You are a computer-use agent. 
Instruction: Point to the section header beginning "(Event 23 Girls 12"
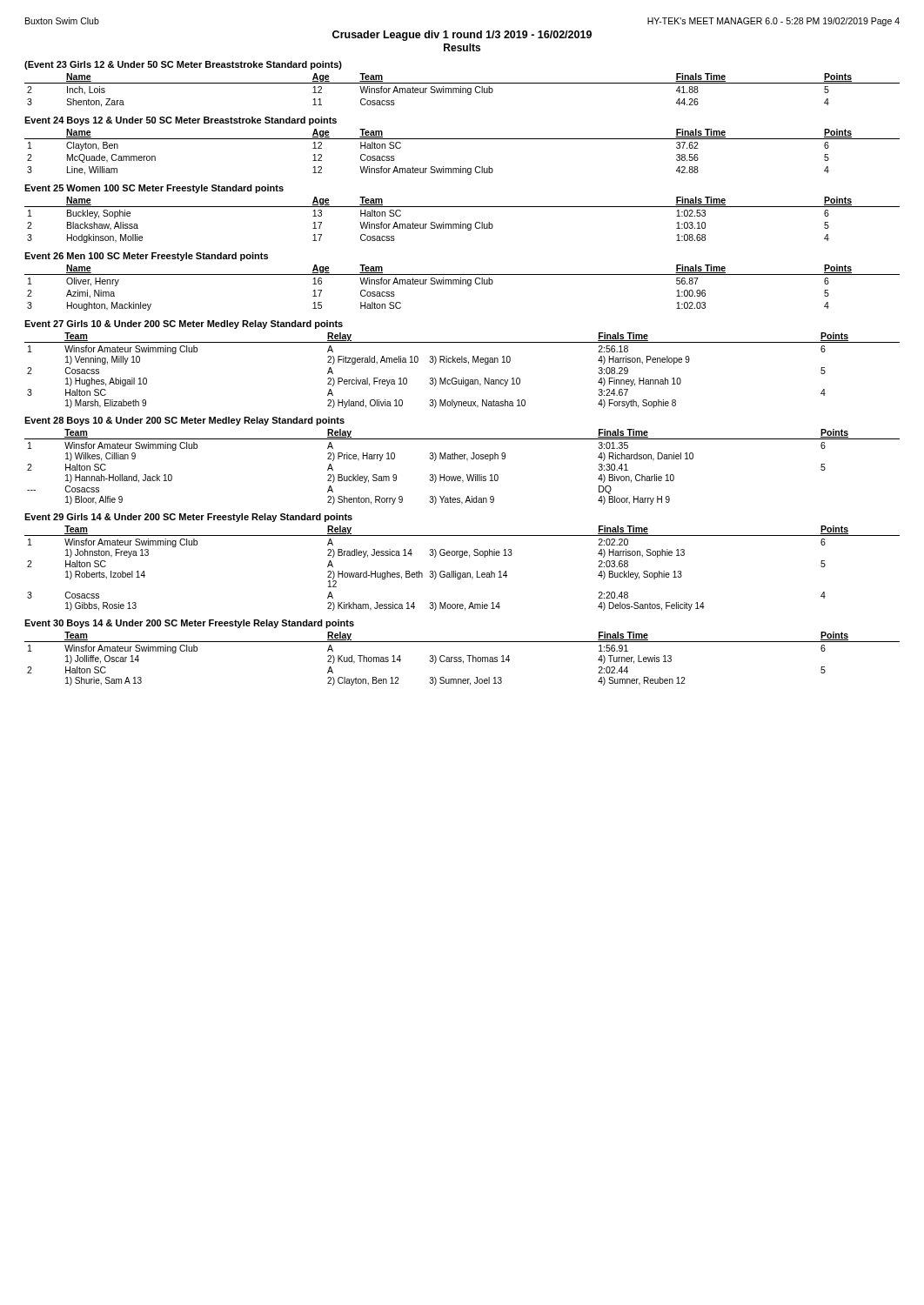(x=183, y=64)
